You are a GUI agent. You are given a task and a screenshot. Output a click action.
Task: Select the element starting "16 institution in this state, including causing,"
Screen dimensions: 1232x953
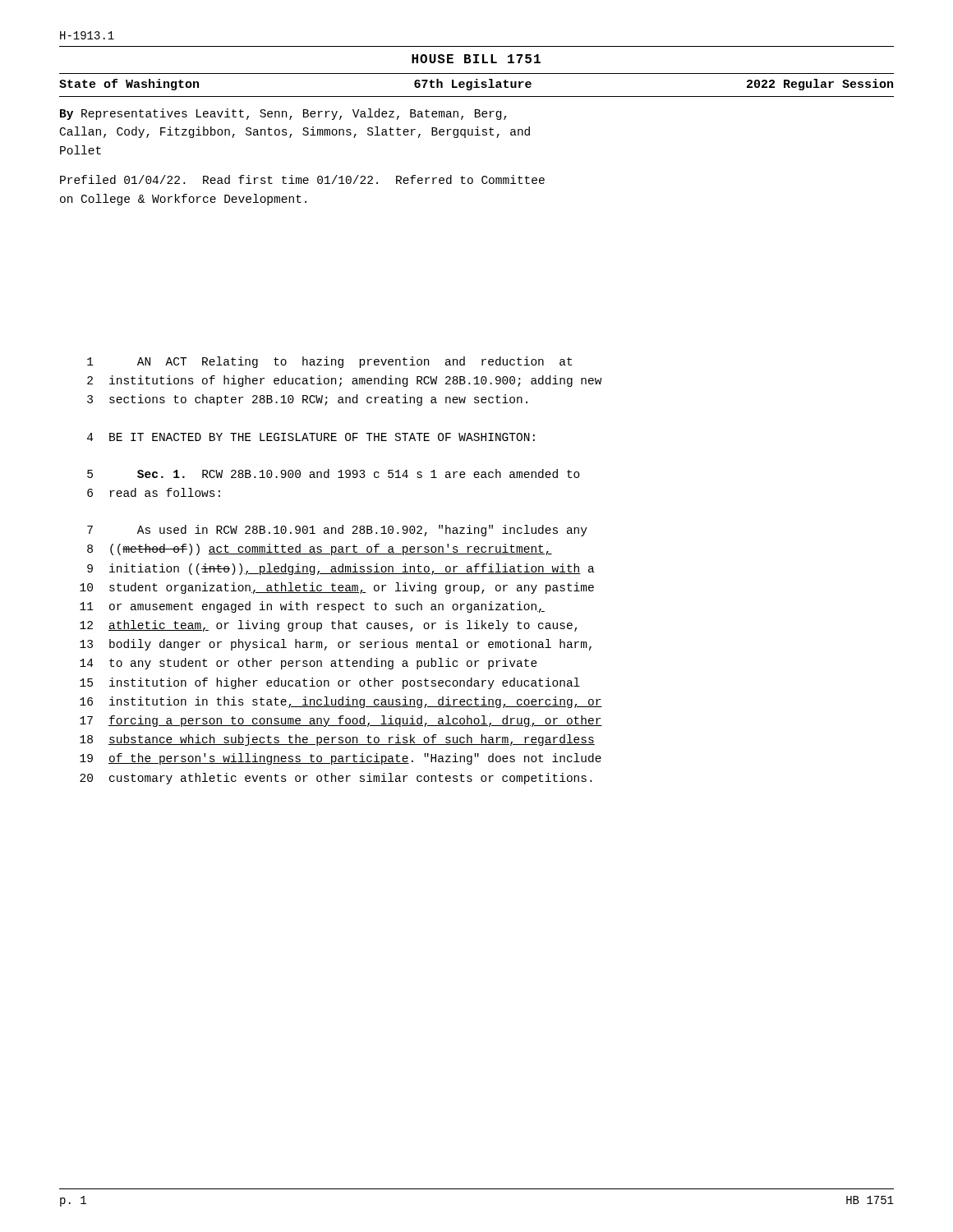click(476, 703)
